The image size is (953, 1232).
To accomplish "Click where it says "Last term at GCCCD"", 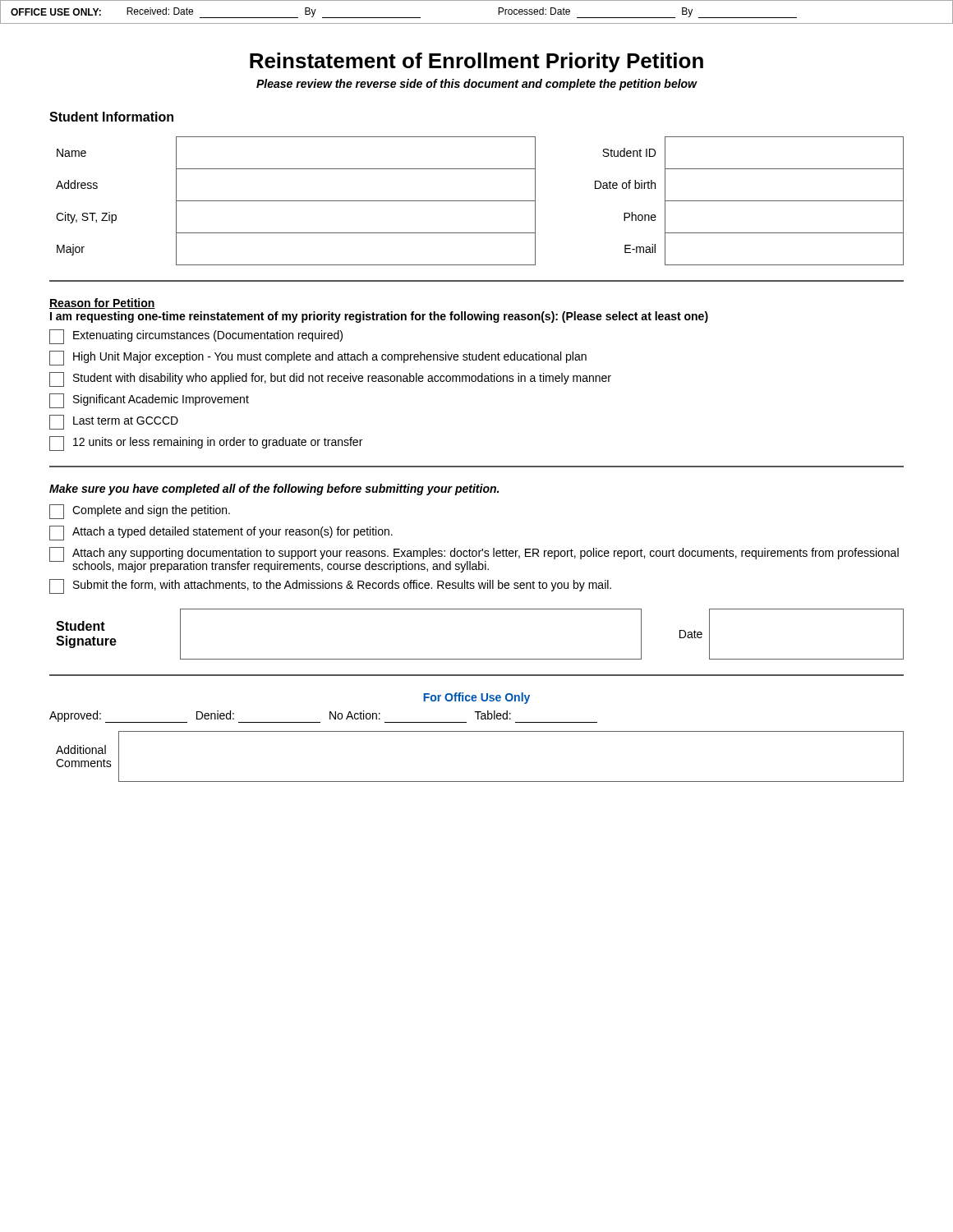I will [114, 422].
